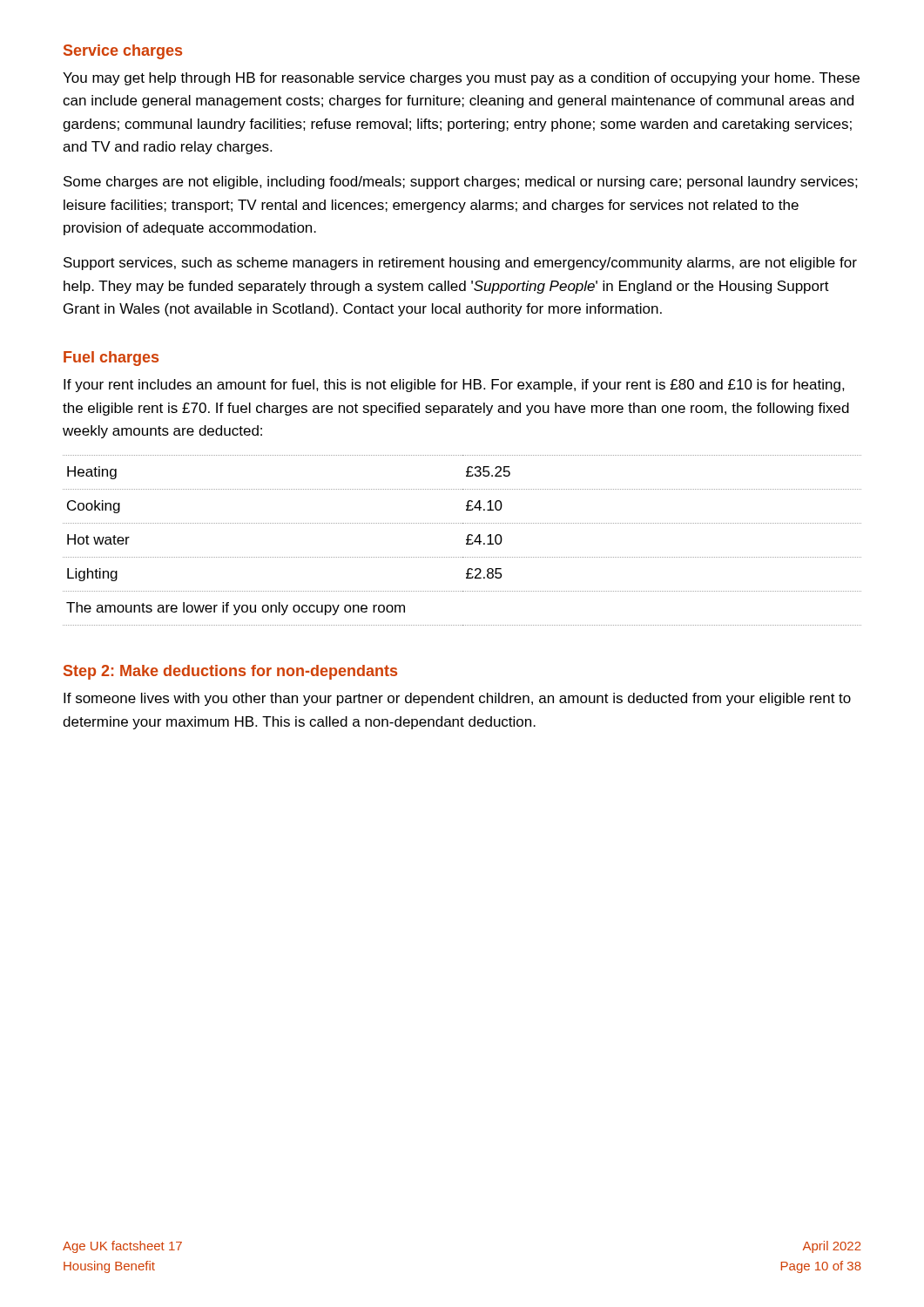
Task: Click on the section header with the text "Service charges"
Action: pos(123,51)
